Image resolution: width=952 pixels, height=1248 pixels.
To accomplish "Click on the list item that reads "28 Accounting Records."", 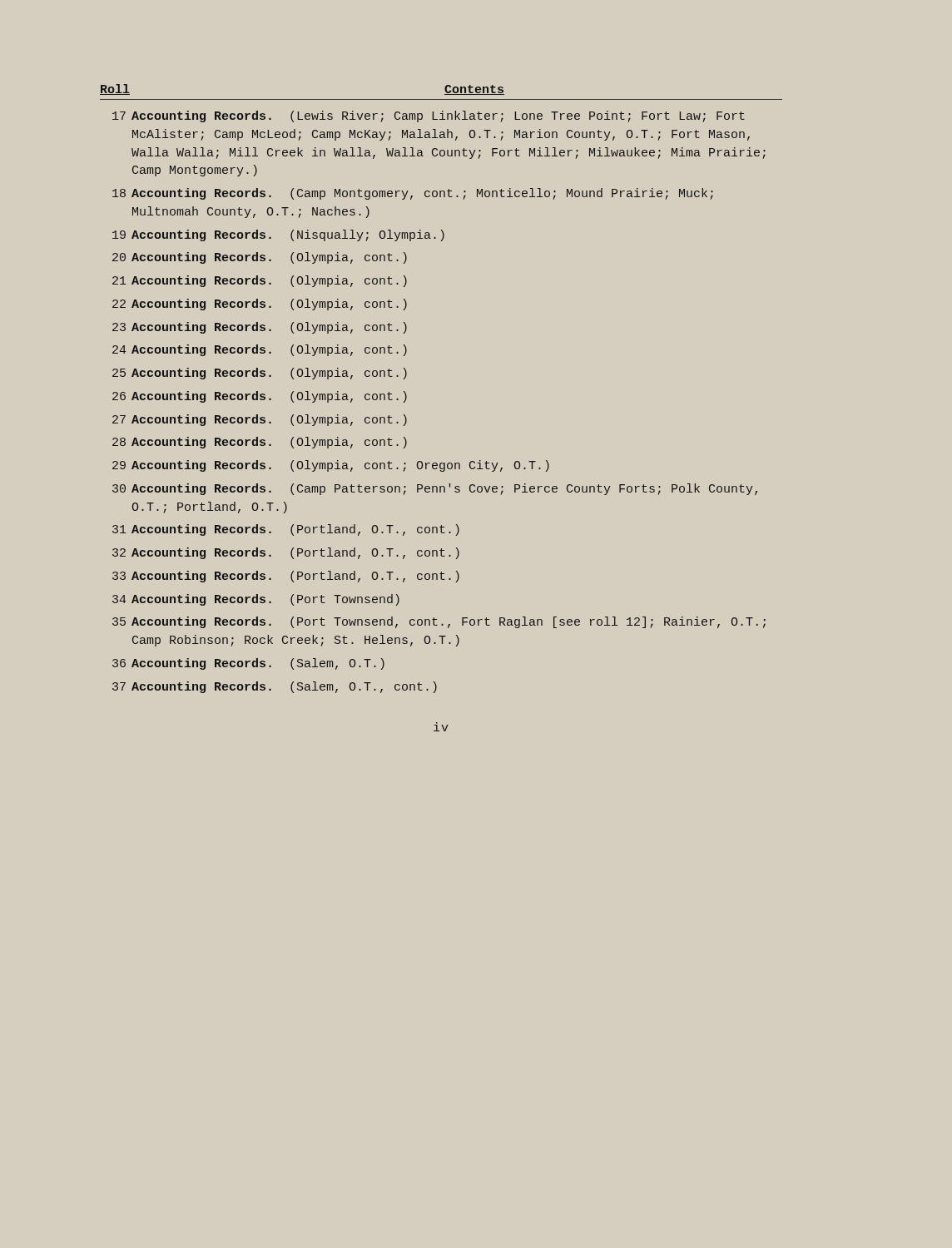I will [260, 443].
